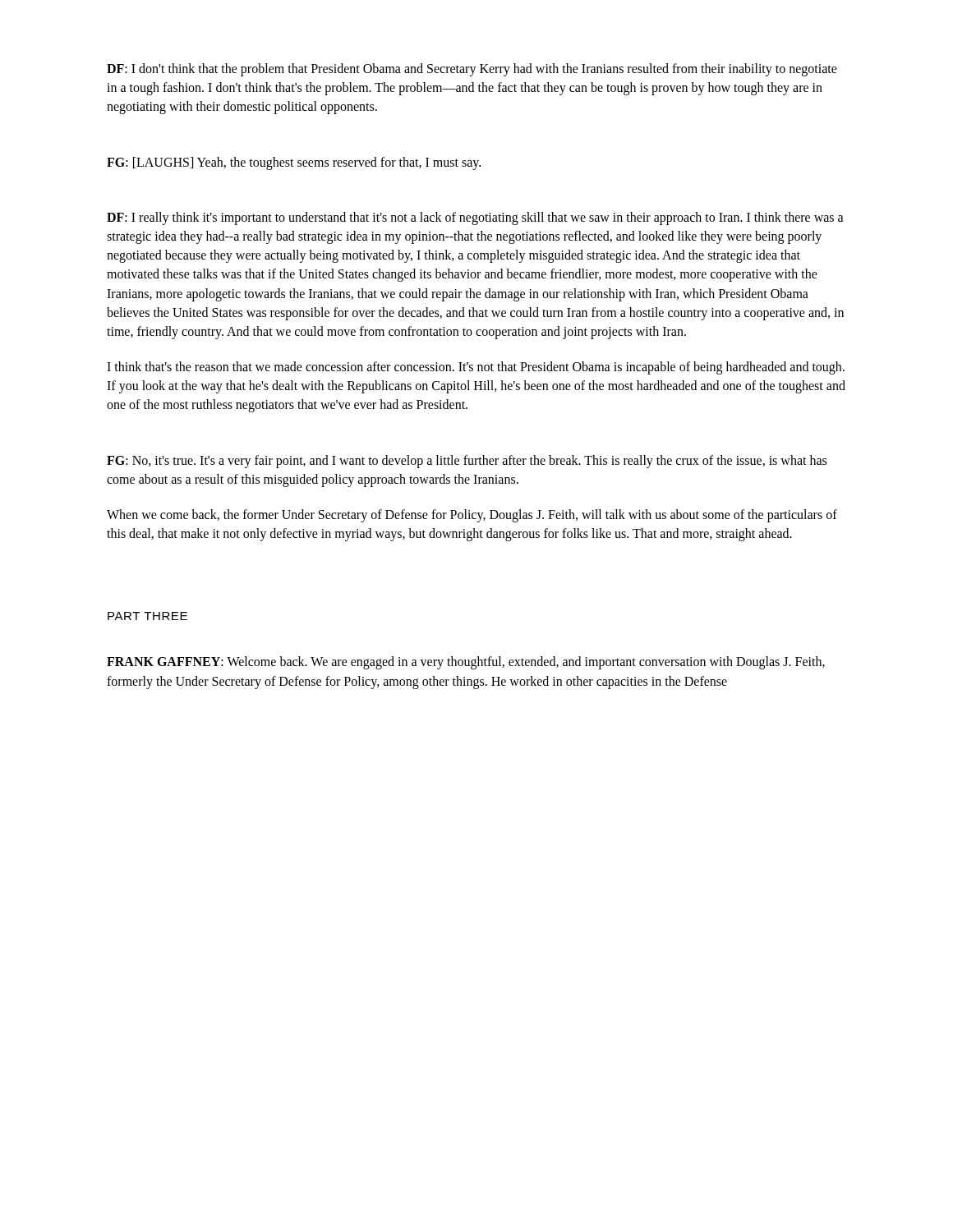953x1232 pixels.
Task: Locate the text block with the text "FG: [LAUGHS] Yeah, the toughest seems"
Action: [294, 162]
